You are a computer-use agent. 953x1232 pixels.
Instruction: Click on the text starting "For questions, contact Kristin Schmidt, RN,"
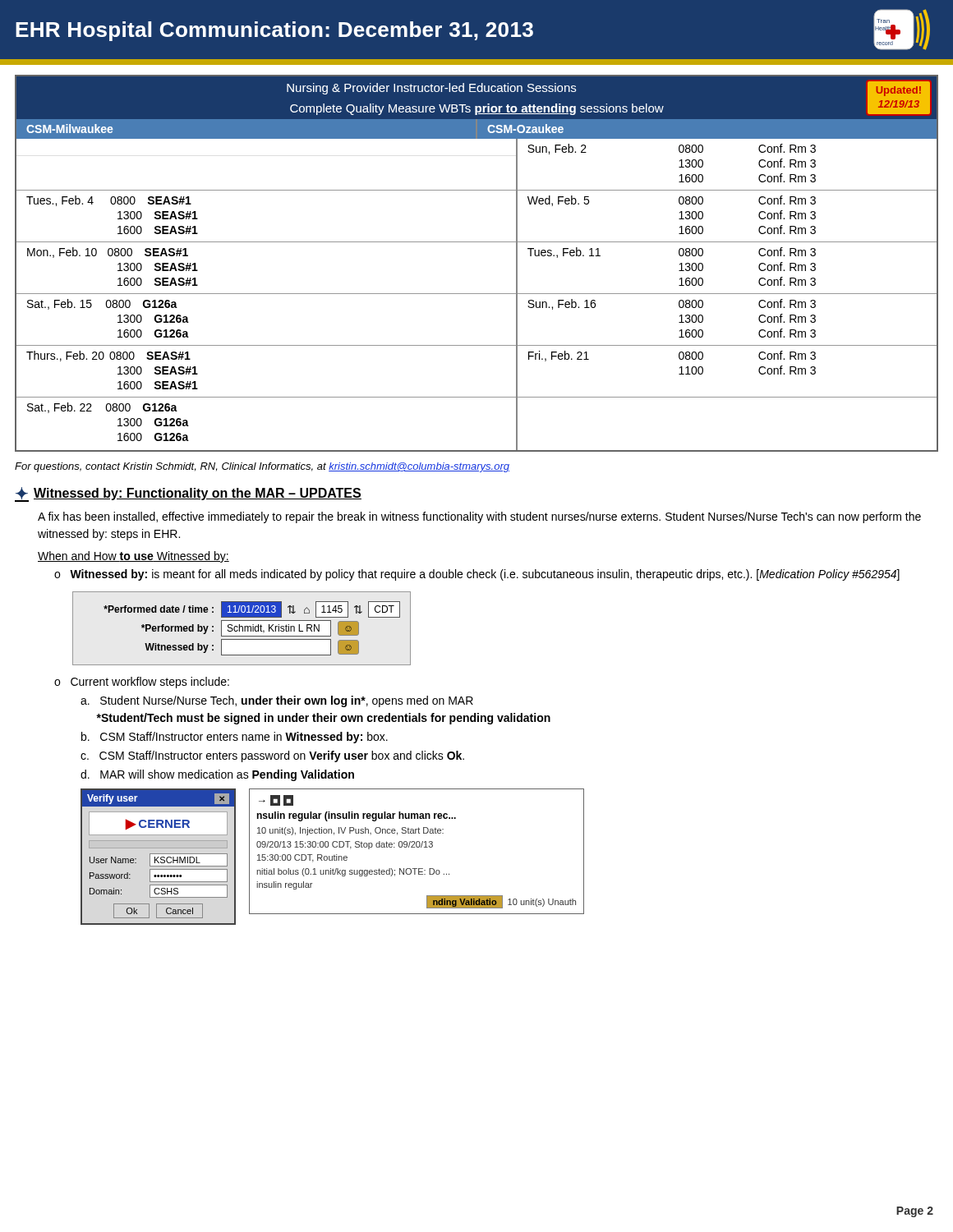click(x=262, y=466)
